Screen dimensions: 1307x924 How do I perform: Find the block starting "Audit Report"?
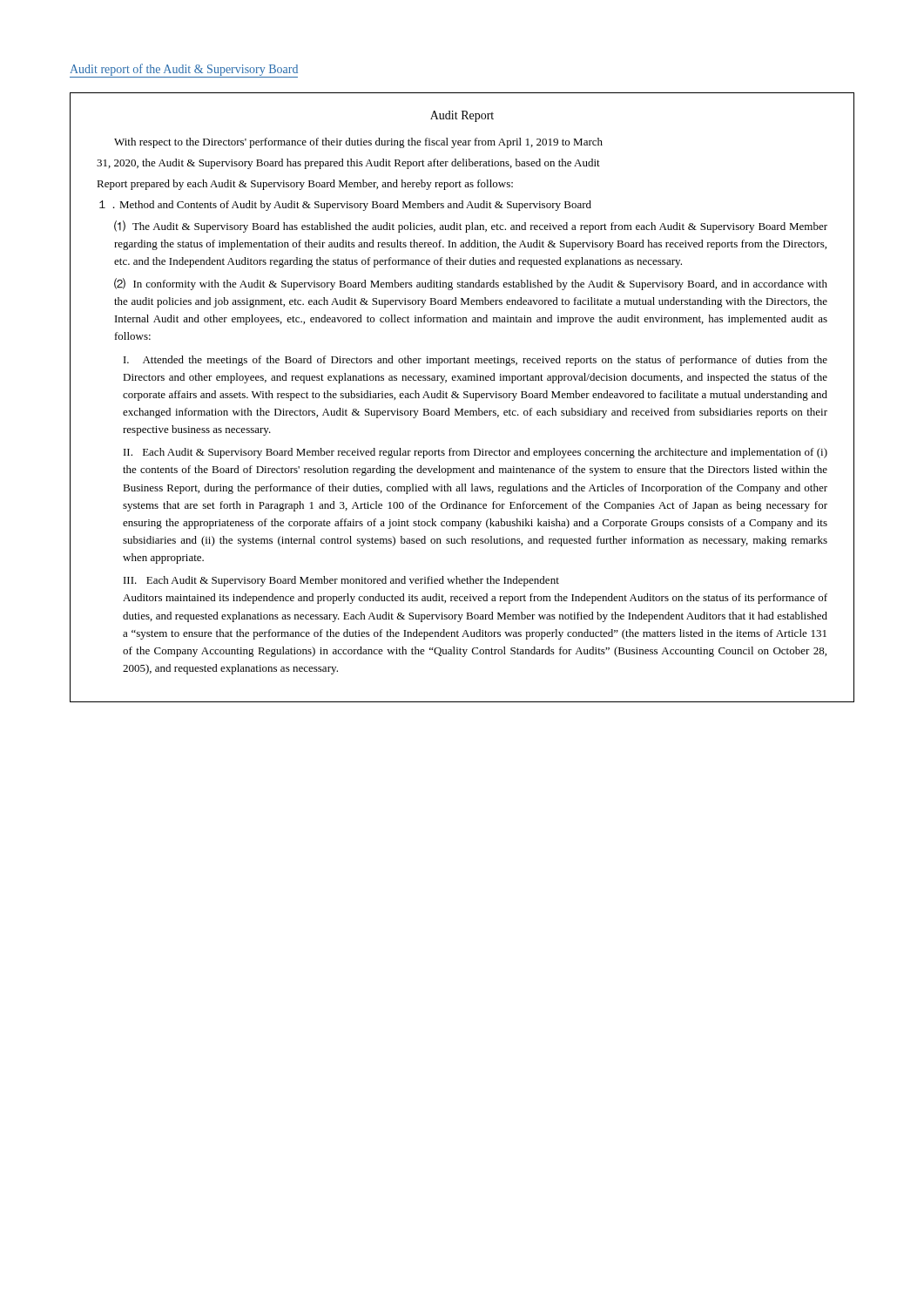click(x=462, y=115)
